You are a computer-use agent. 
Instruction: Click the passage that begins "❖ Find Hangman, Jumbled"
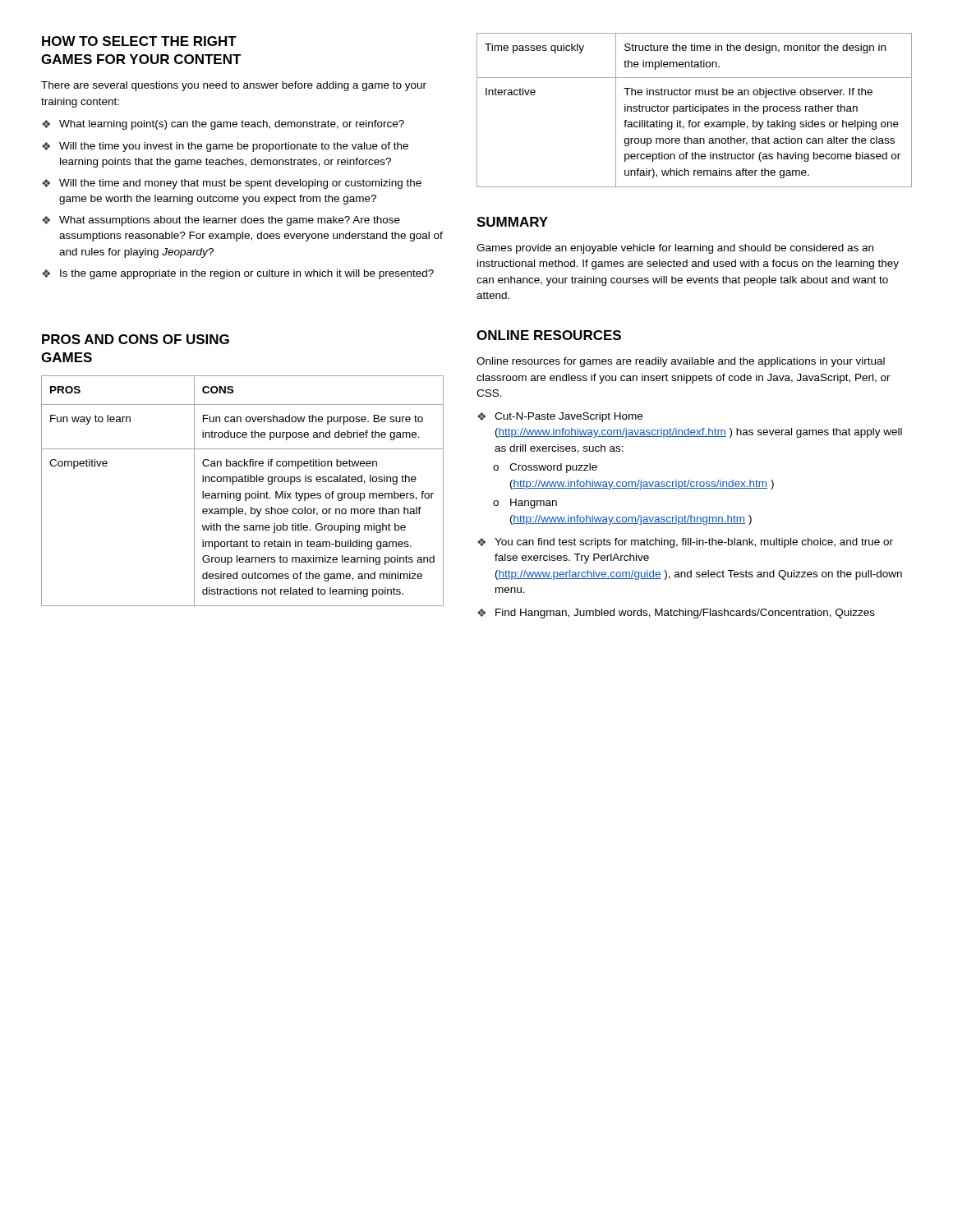[694, 613]
